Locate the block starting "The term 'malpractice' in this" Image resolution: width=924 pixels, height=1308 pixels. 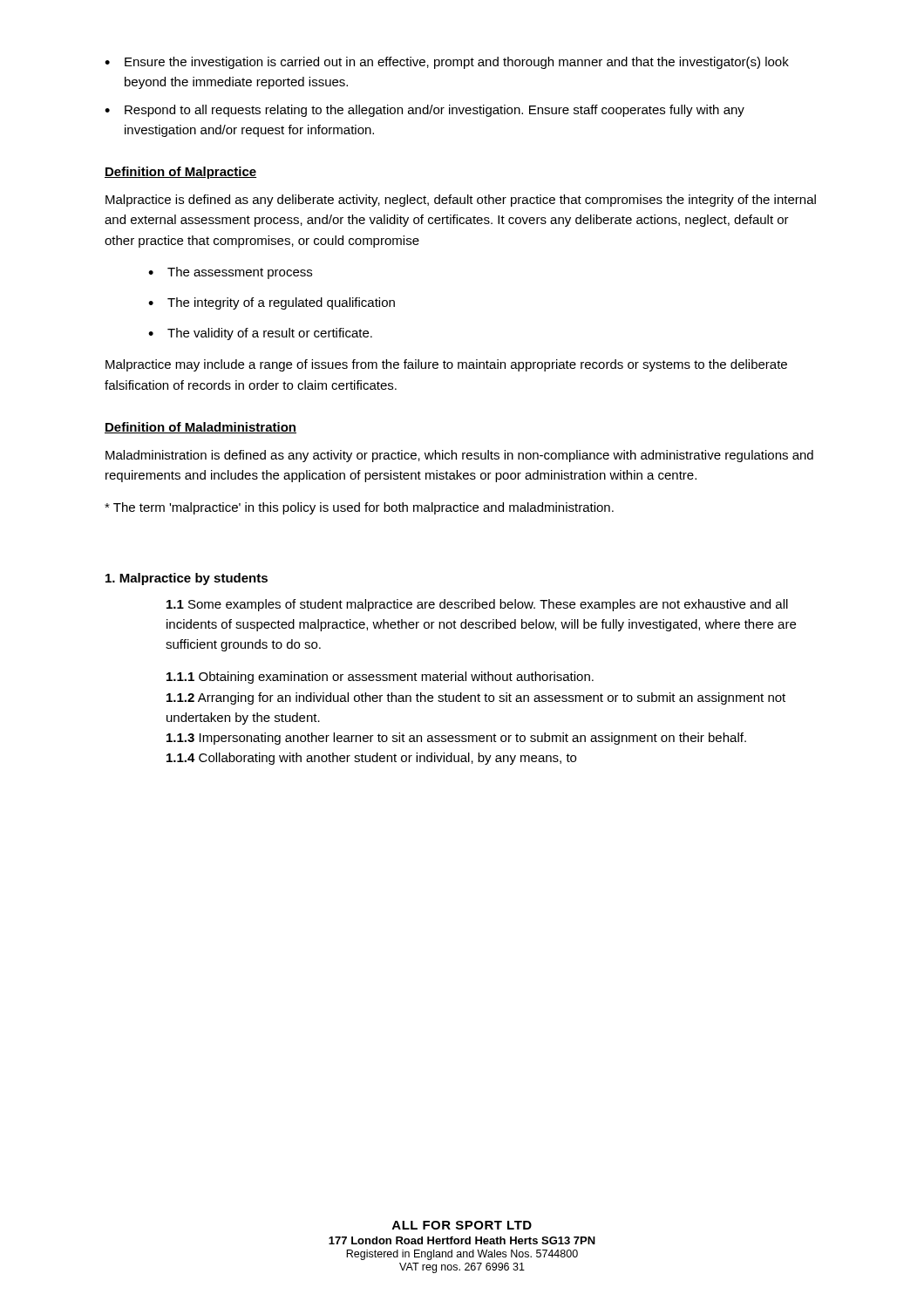tap(360, 507)
